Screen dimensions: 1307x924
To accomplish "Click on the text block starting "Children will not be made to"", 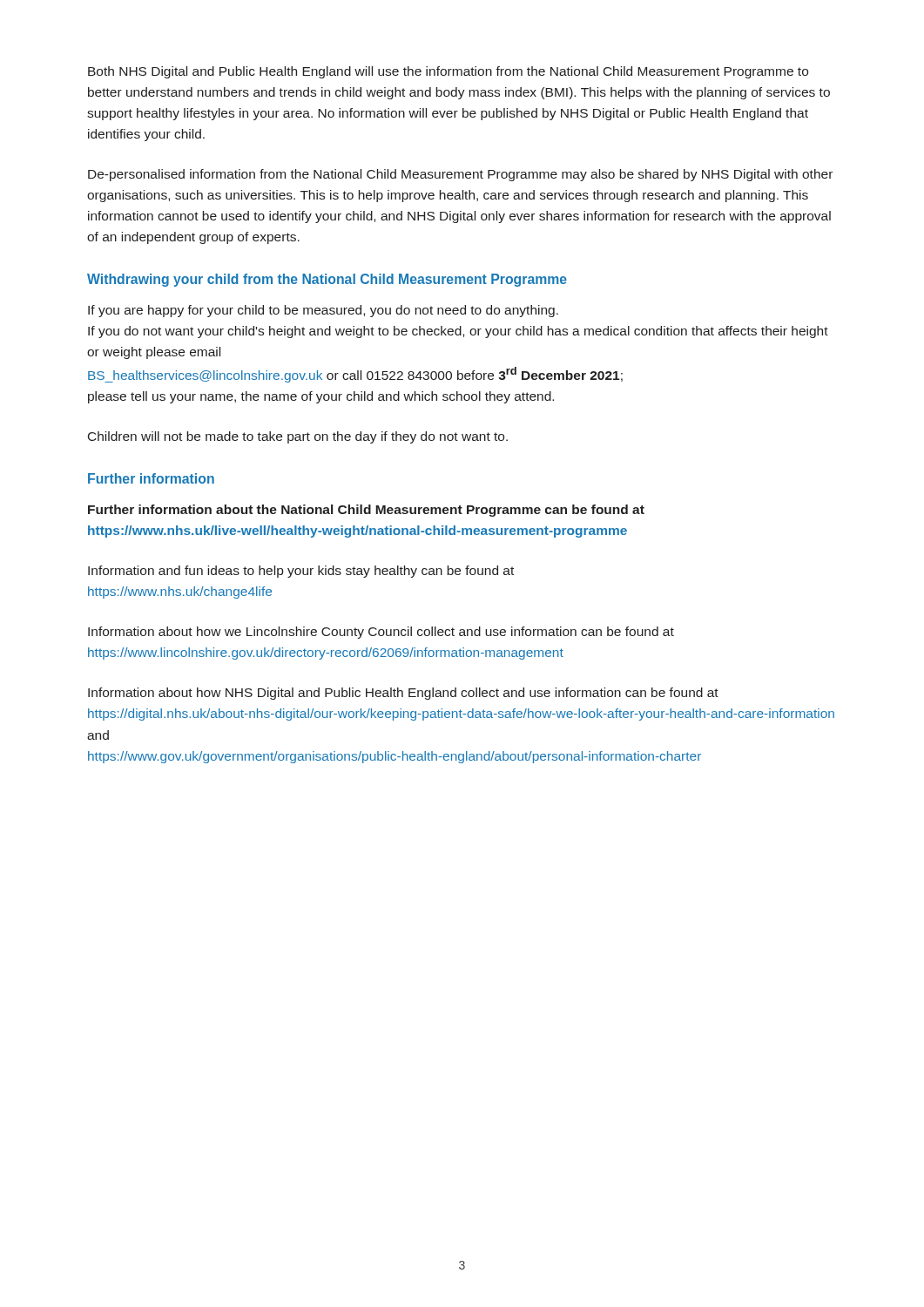I will pyautogui.click(x=298, y=436).
